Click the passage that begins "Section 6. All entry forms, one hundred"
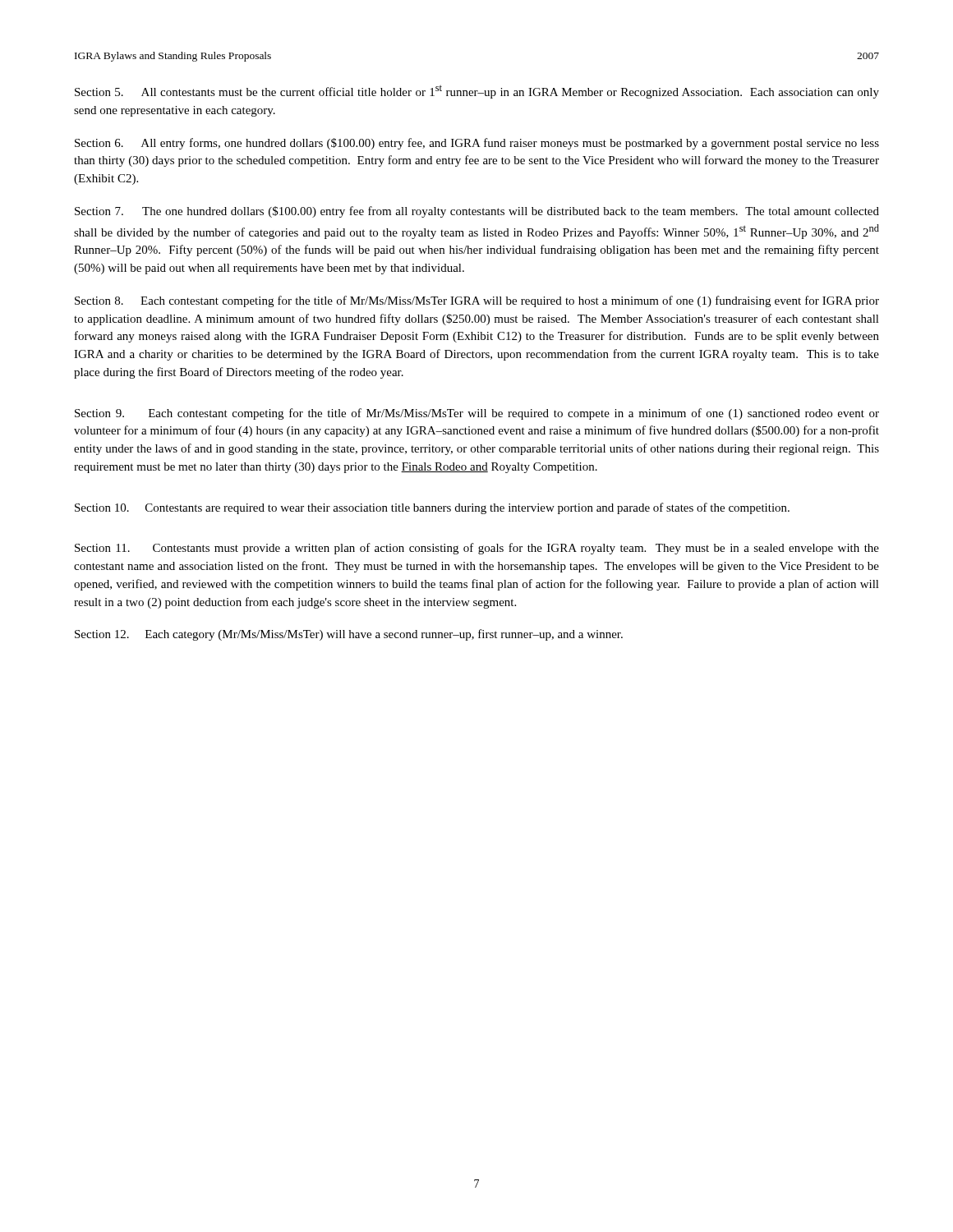 click(x=476, y=161)
